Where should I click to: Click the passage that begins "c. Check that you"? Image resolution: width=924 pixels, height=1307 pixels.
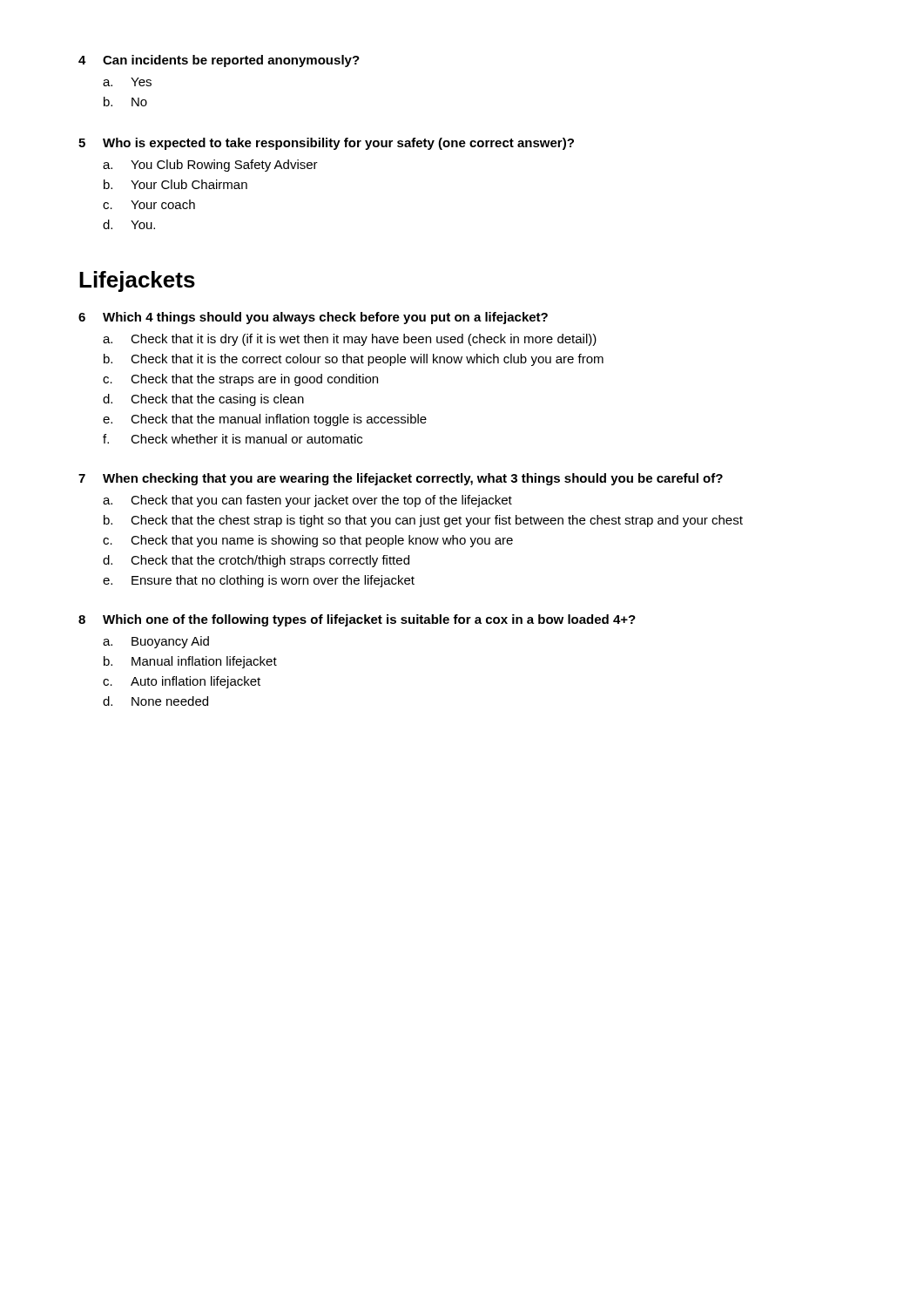click(x=308, y=540)
